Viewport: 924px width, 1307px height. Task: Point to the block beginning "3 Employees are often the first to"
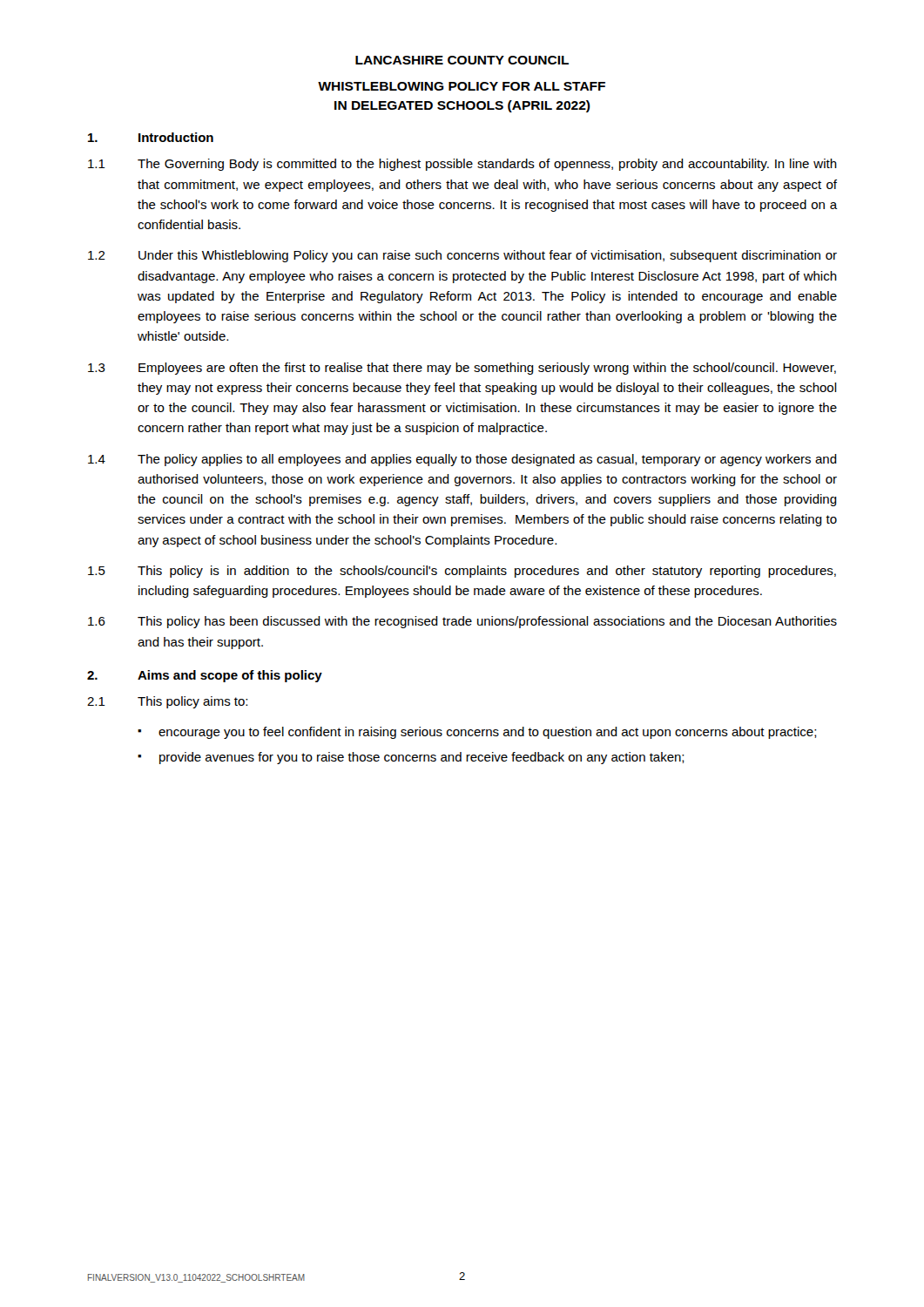pyautogui.click(x=462, y=397)
